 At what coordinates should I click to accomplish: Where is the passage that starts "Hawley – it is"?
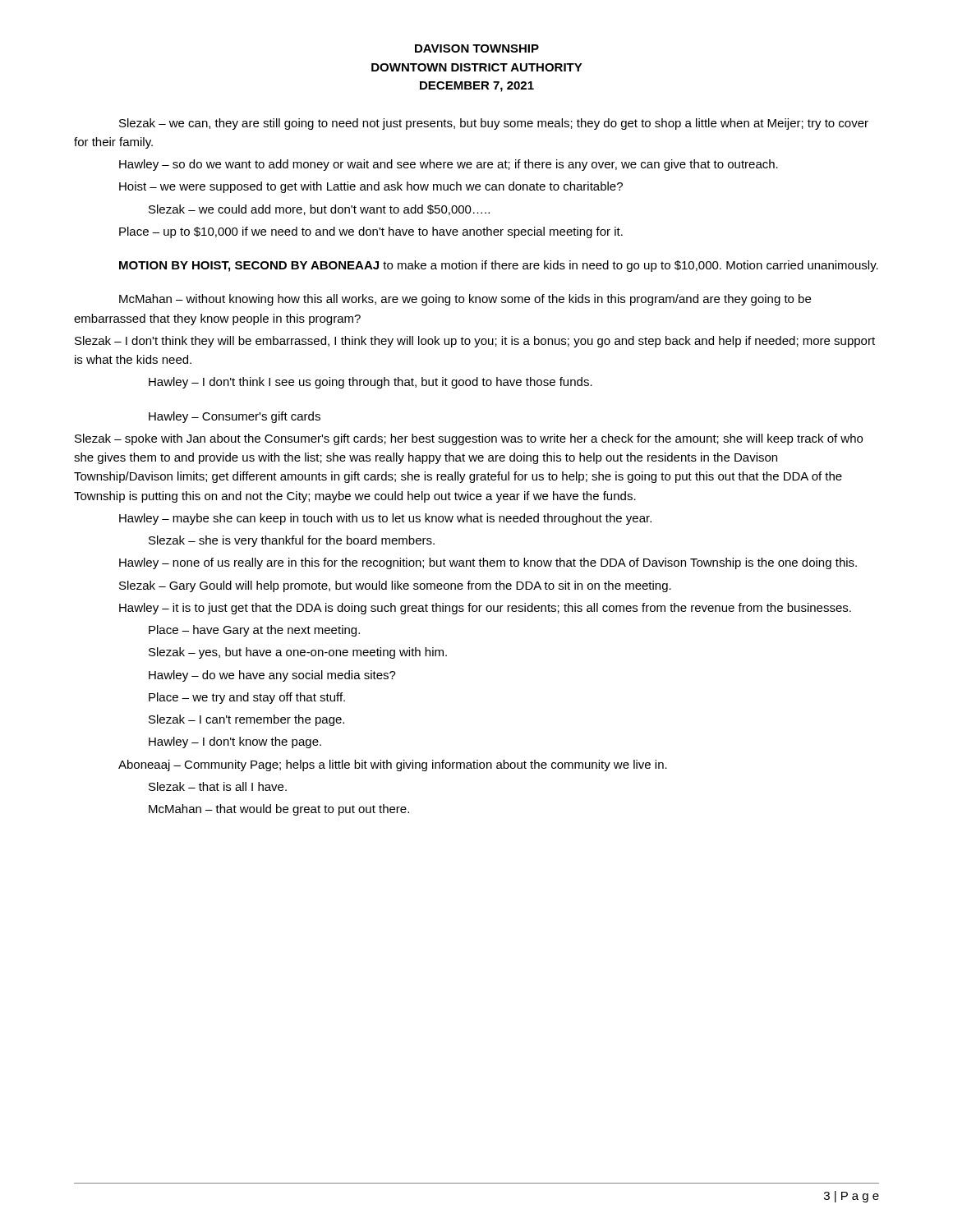point(485,607)
